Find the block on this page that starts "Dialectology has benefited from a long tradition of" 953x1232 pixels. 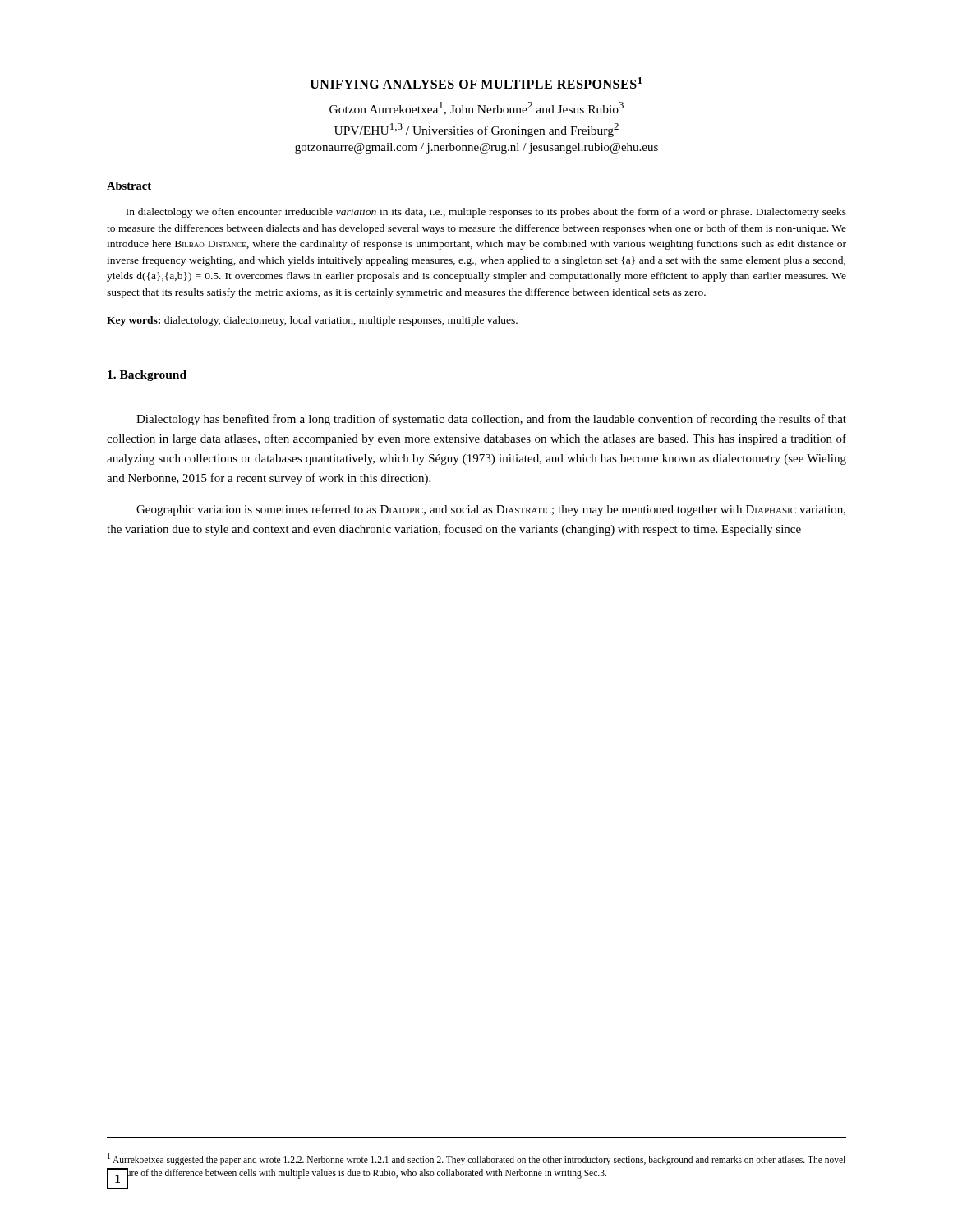click(476, 449)
